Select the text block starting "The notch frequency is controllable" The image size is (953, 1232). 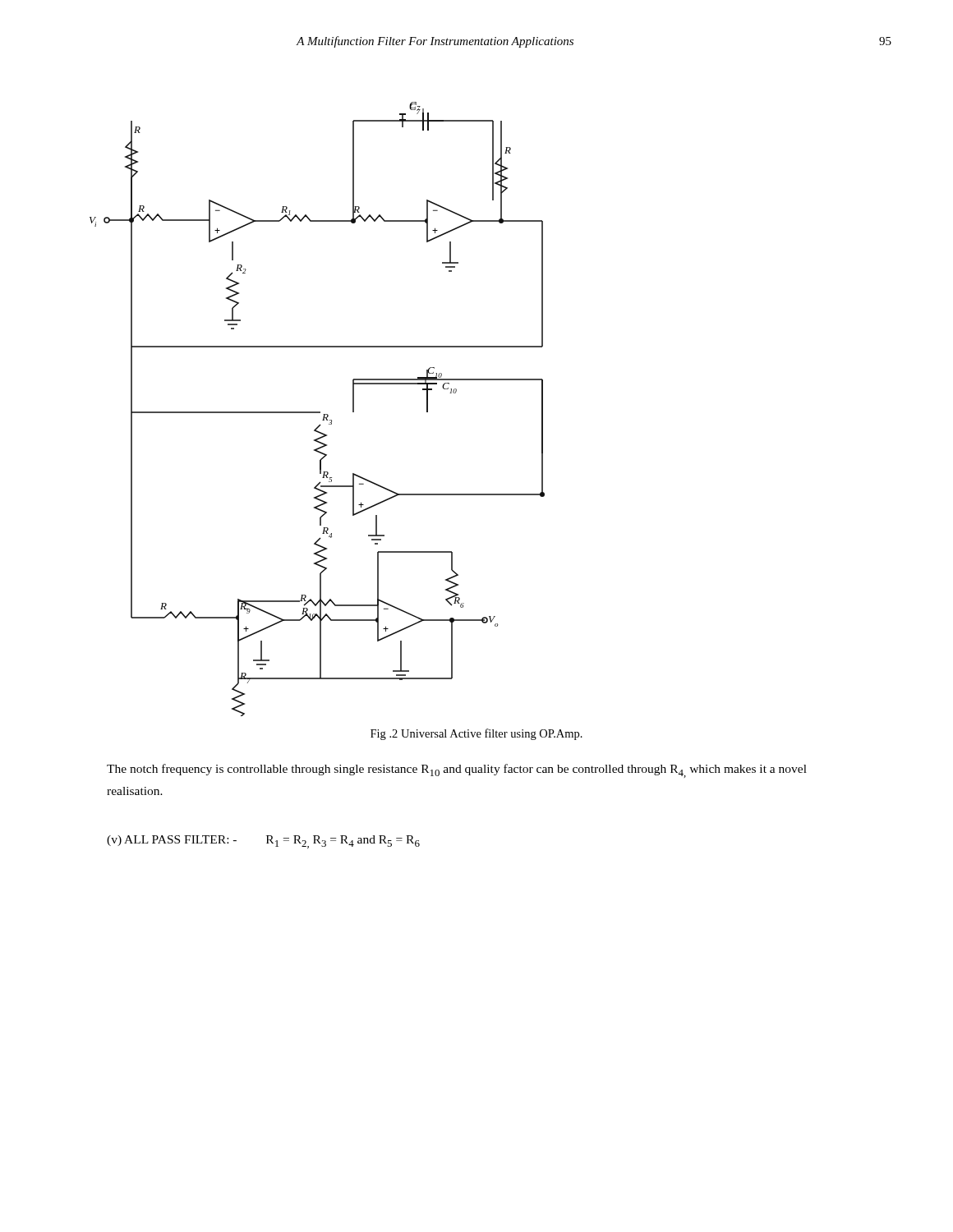457,779
